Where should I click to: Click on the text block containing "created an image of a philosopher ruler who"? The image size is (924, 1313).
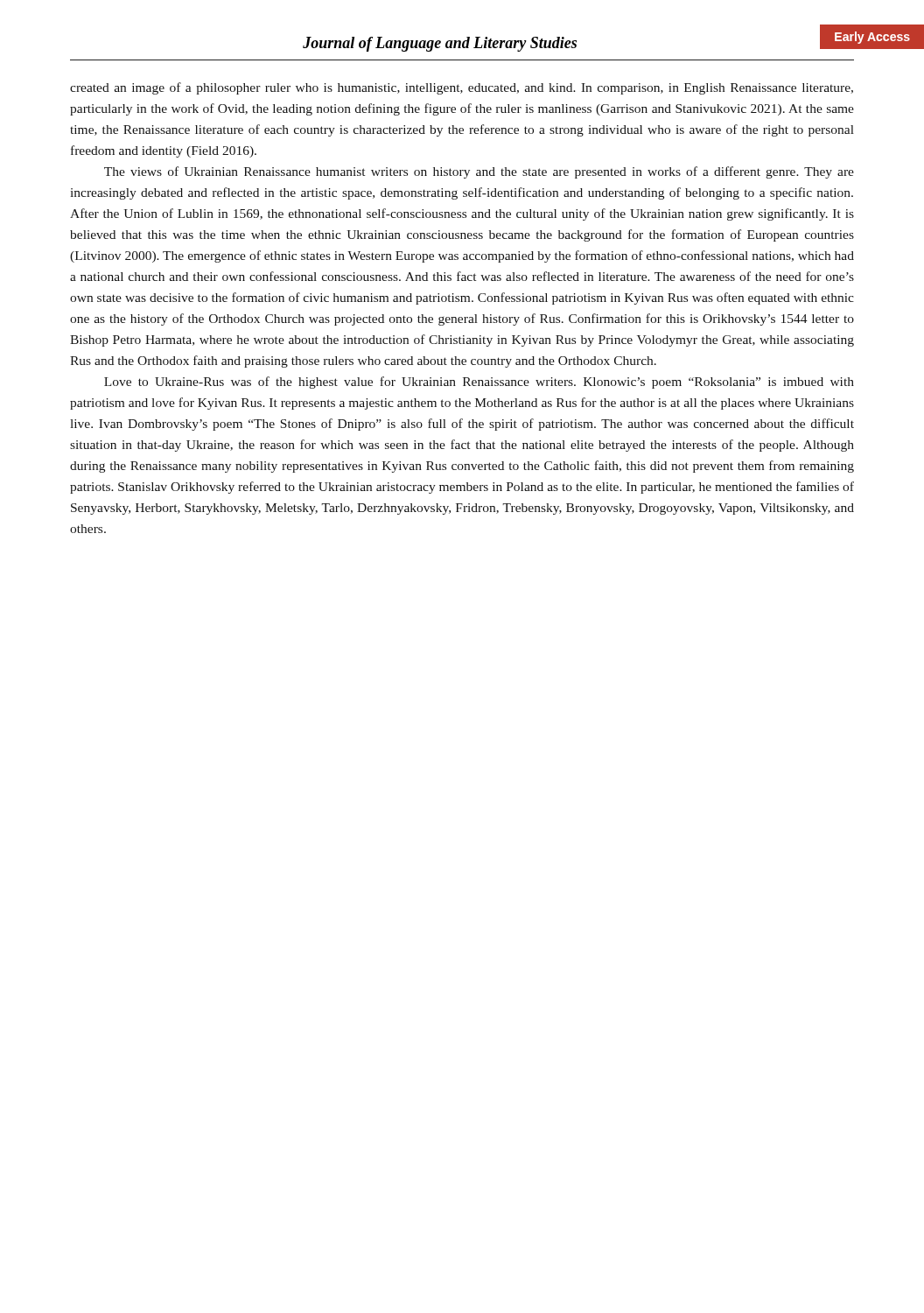[x=462, y=119]
